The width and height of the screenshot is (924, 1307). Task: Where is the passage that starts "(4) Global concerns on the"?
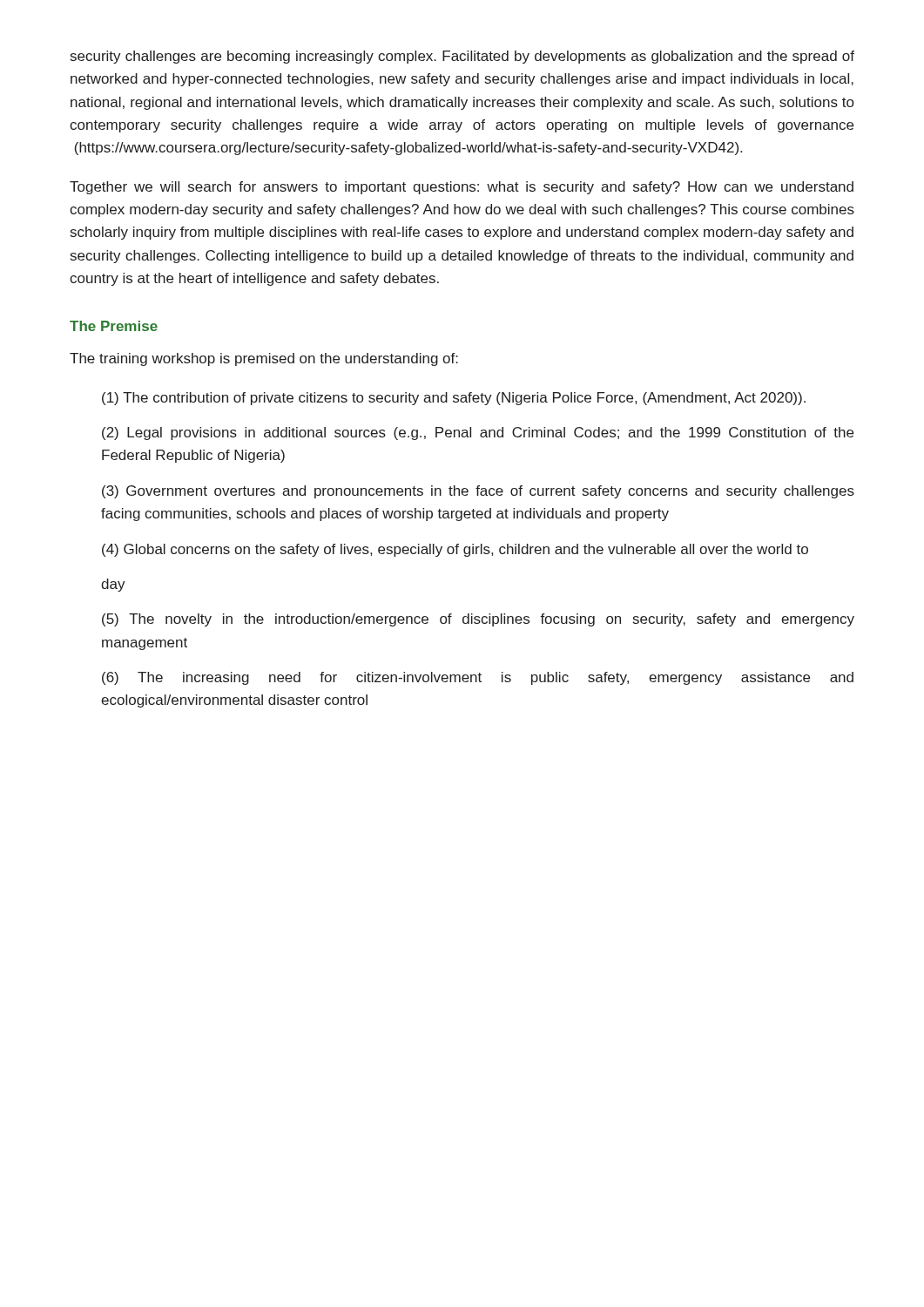pyautogui.click(x=455, y=549)
